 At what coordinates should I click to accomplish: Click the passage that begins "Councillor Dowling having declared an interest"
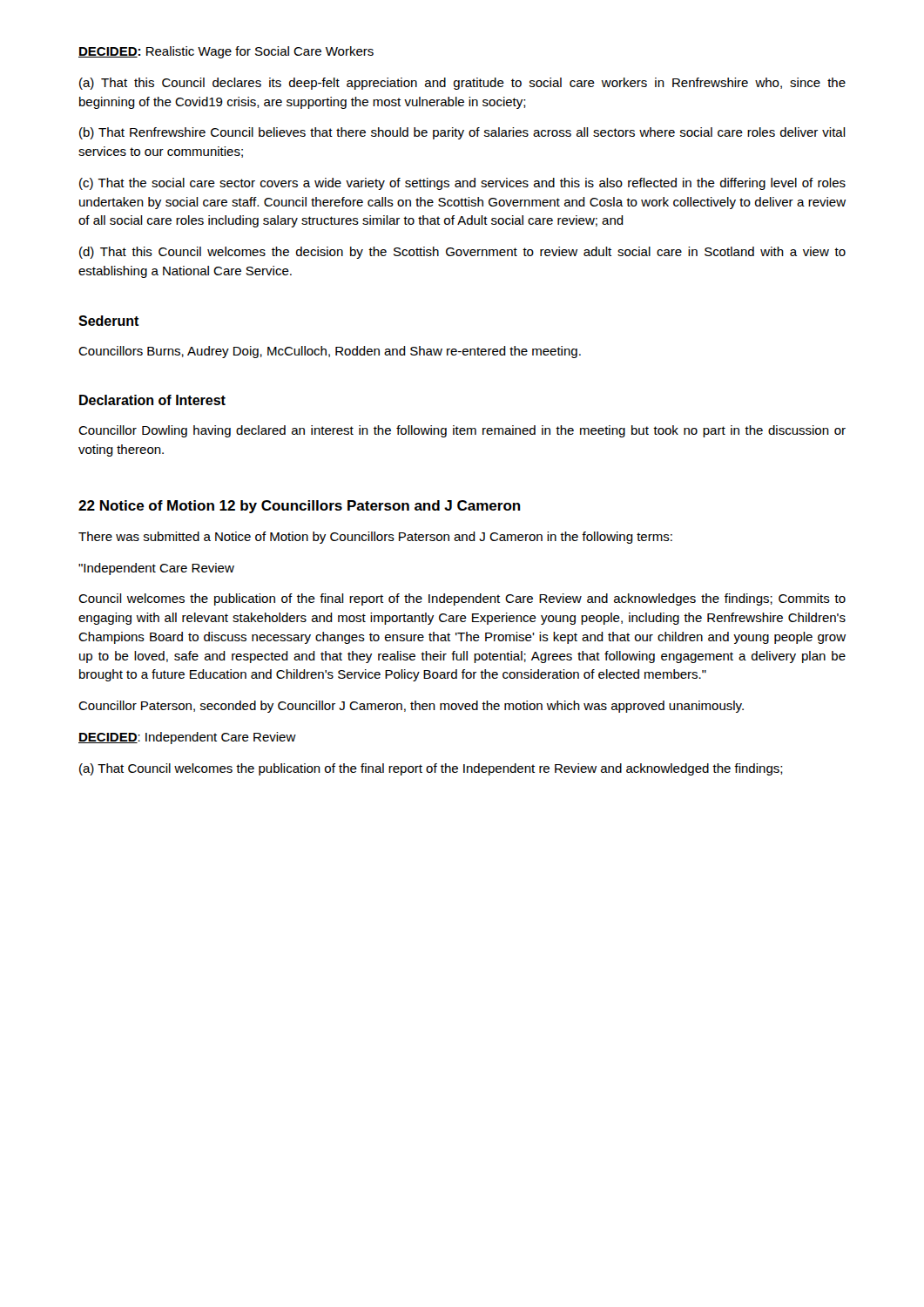[462, 440]
